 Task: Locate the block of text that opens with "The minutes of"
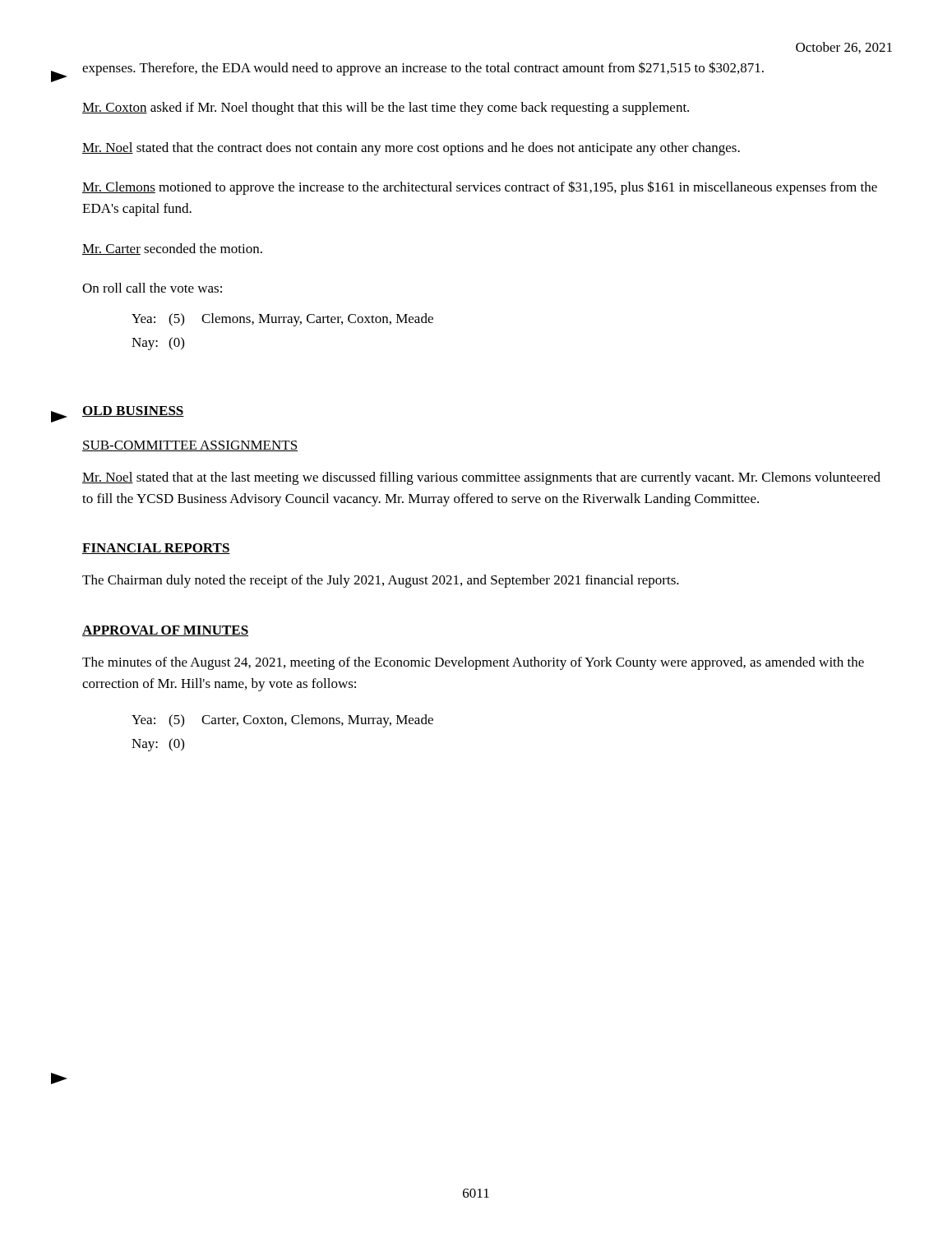(x=473, y=673)
